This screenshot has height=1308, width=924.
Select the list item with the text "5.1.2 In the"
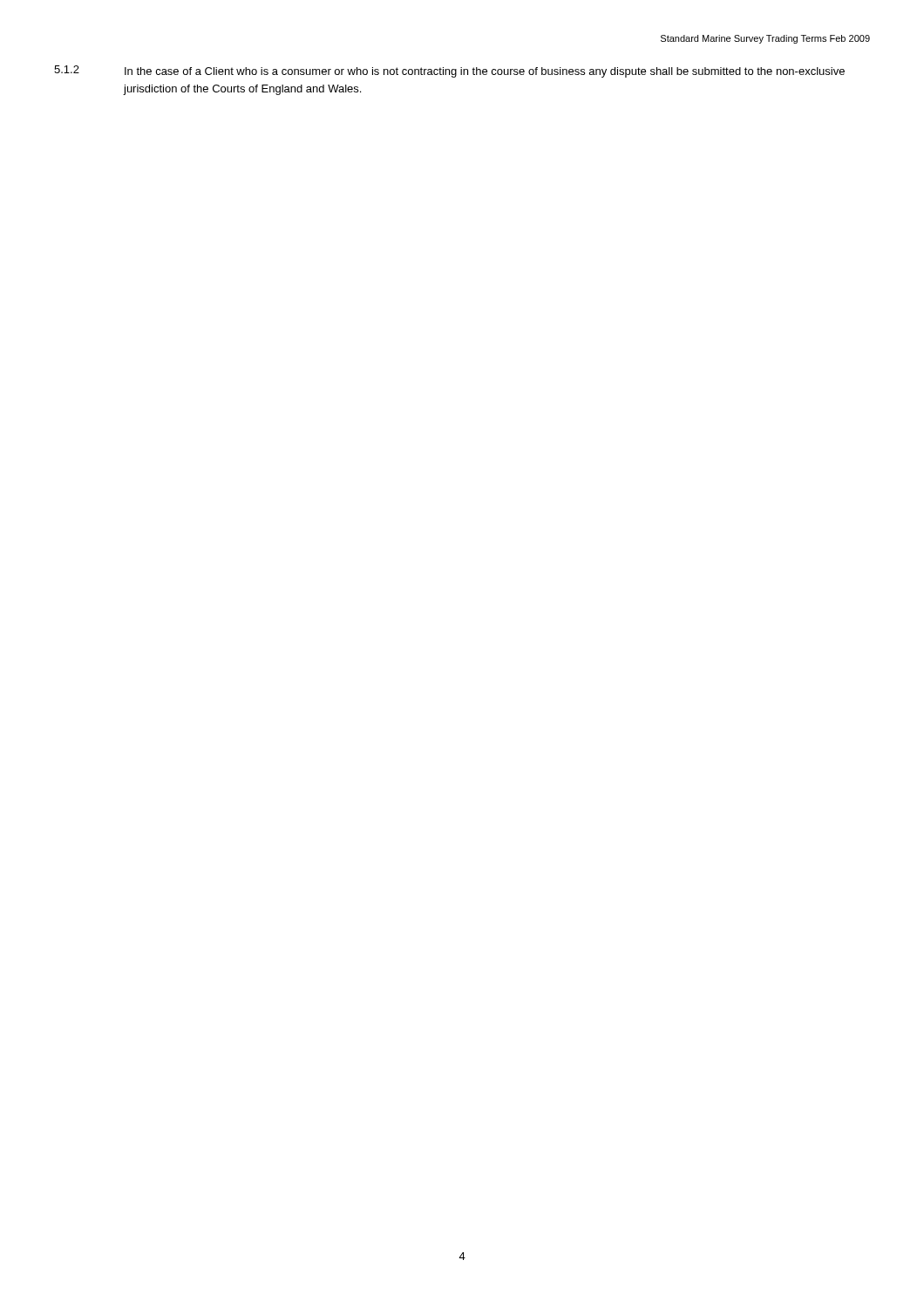(x=462, y=80)
